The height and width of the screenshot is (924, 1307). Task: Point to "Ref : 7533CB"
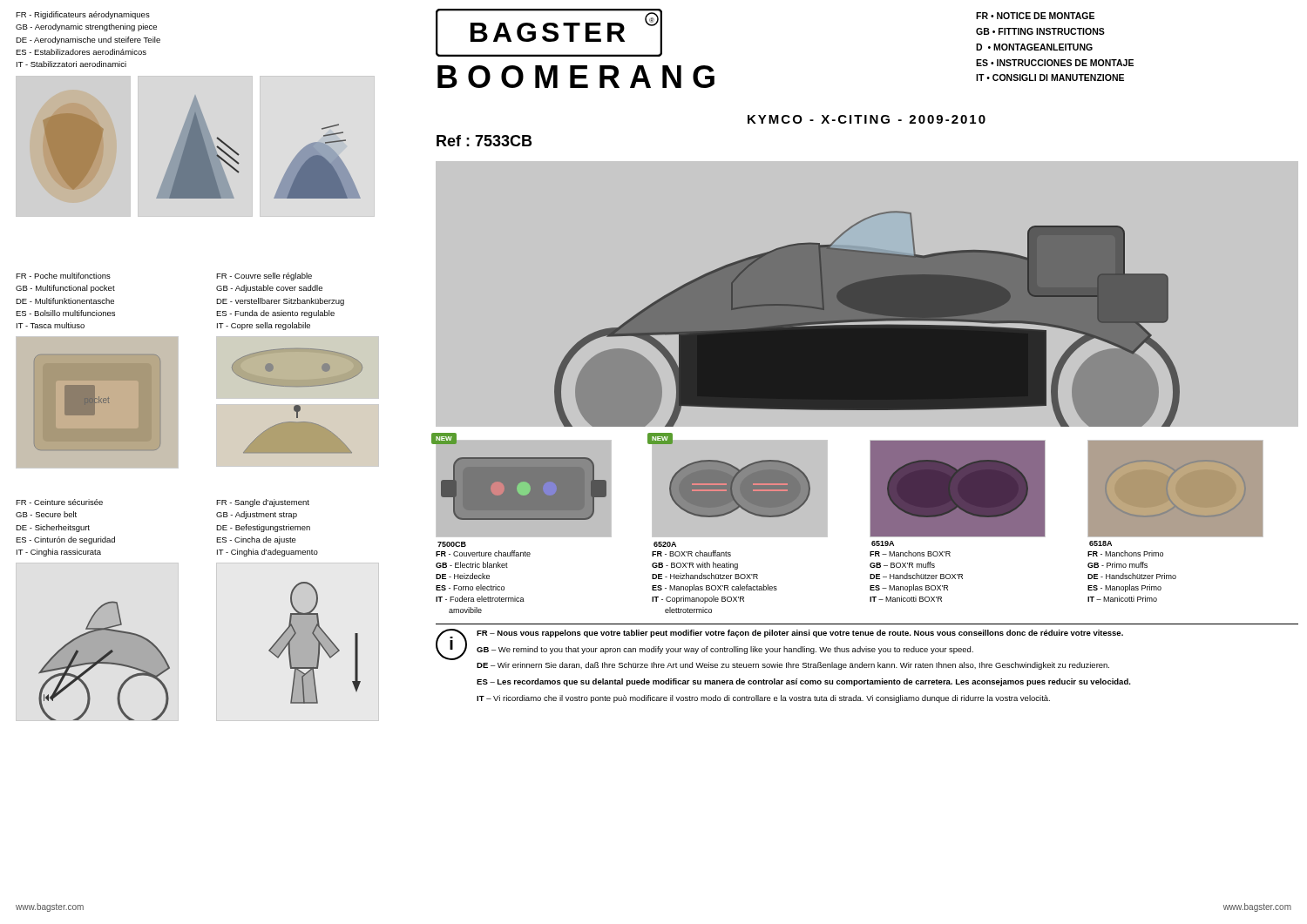484,141
